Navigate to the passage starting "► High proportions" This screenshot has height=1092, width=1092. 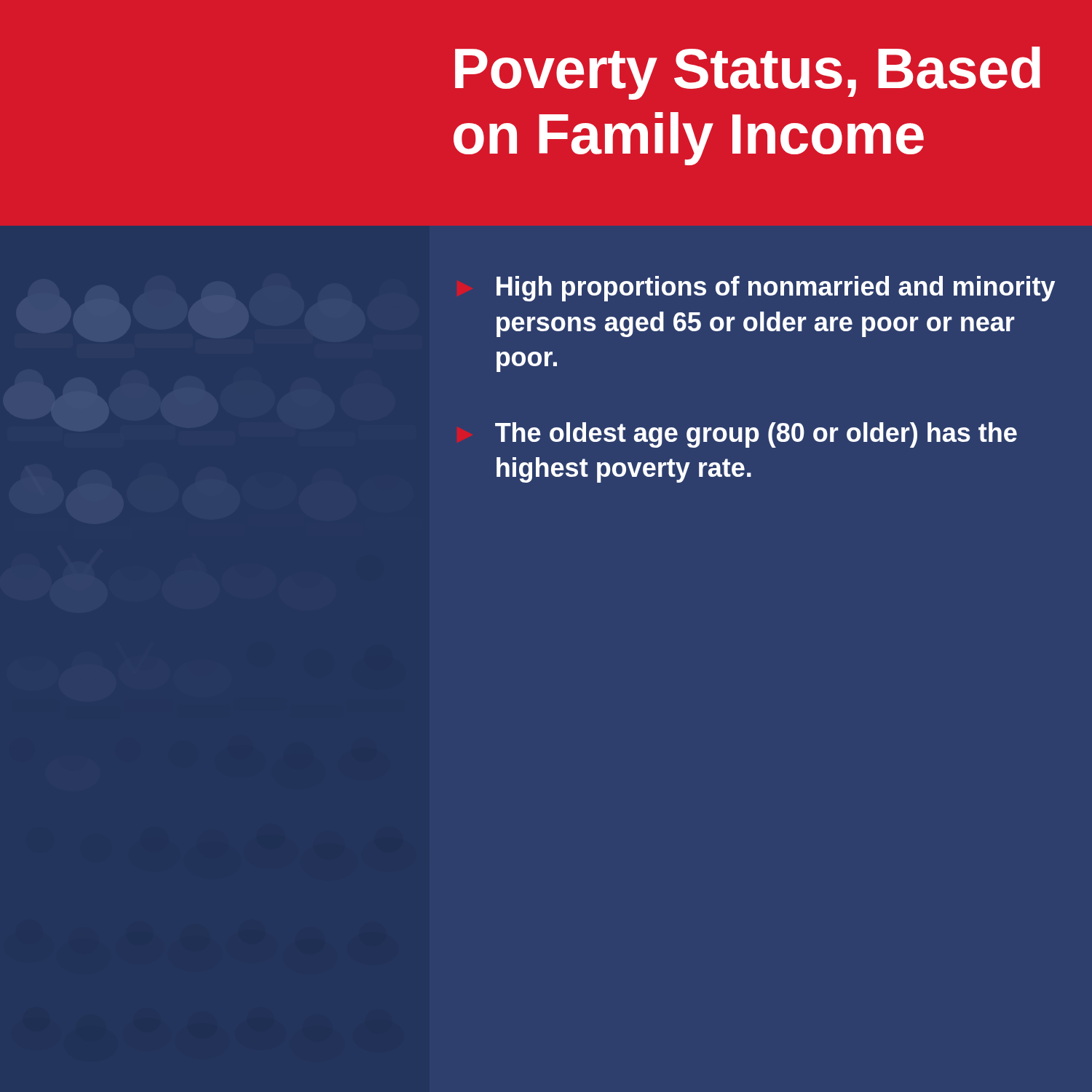click(x=753, y=322)
